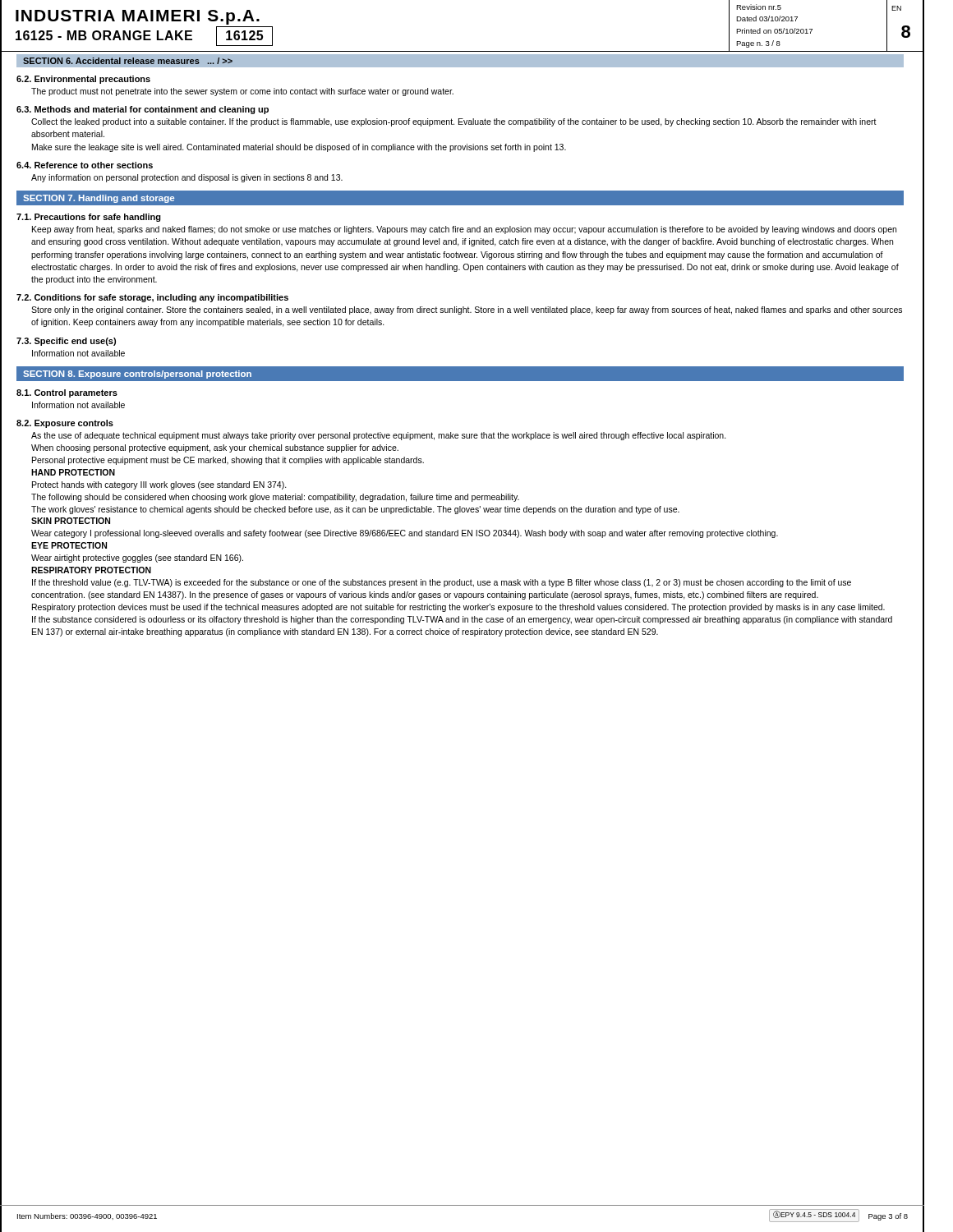Click on the element starting "Store only in the original container."
The image size is (953, 1232).
(467, 316)
